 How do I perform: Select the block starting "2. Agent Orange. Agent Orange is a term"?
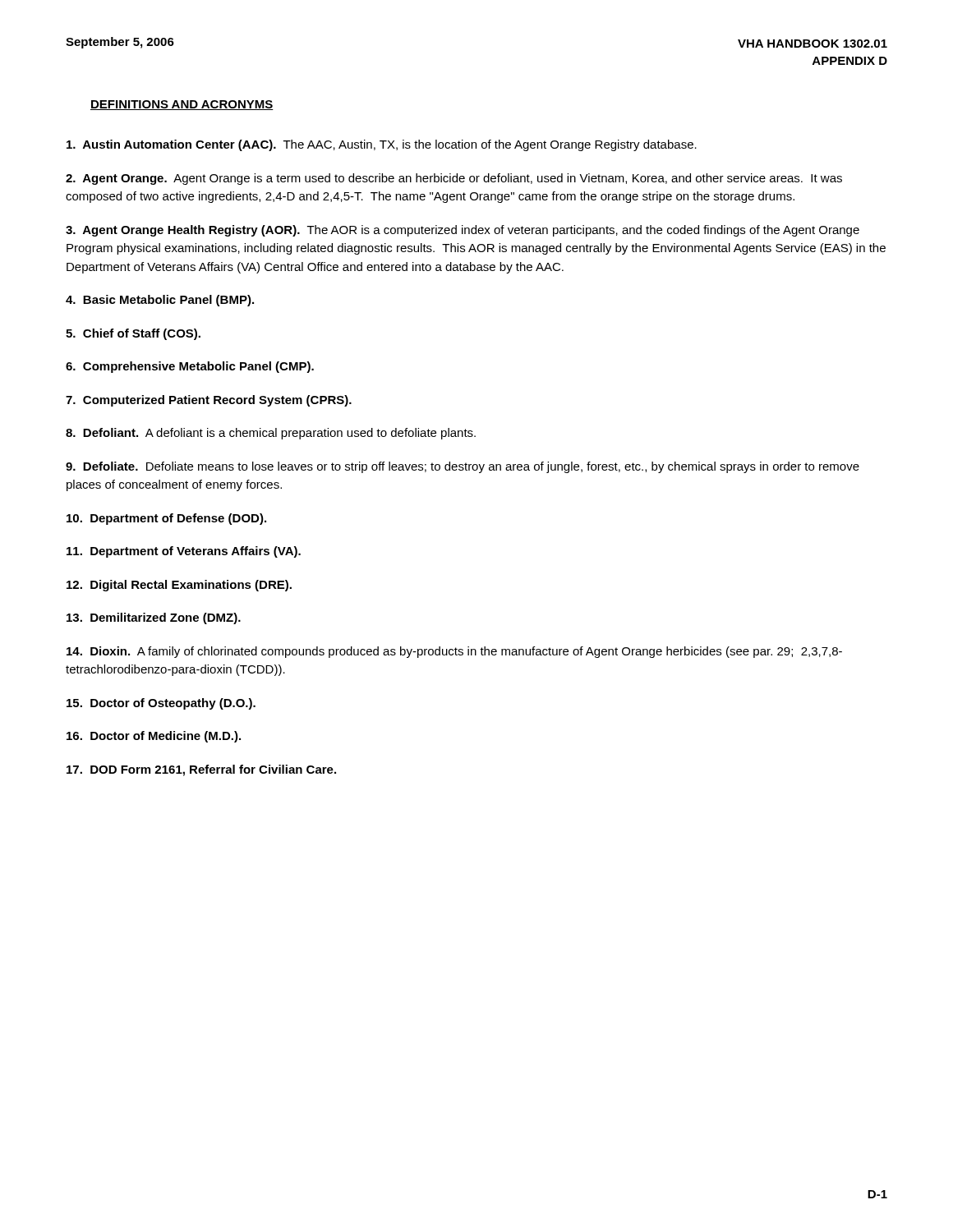point(454,187)
